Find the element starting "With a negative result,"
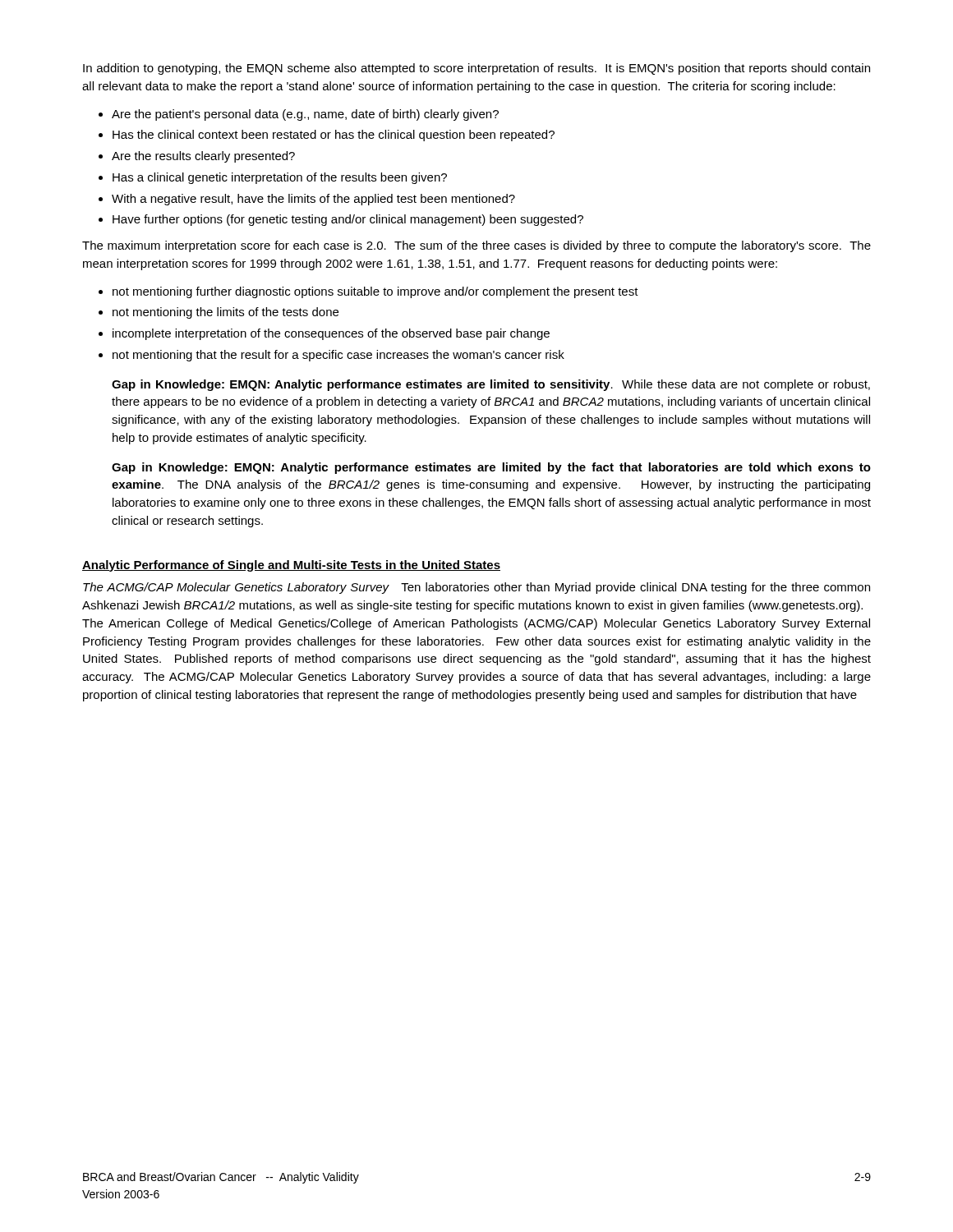 [313, 198]
